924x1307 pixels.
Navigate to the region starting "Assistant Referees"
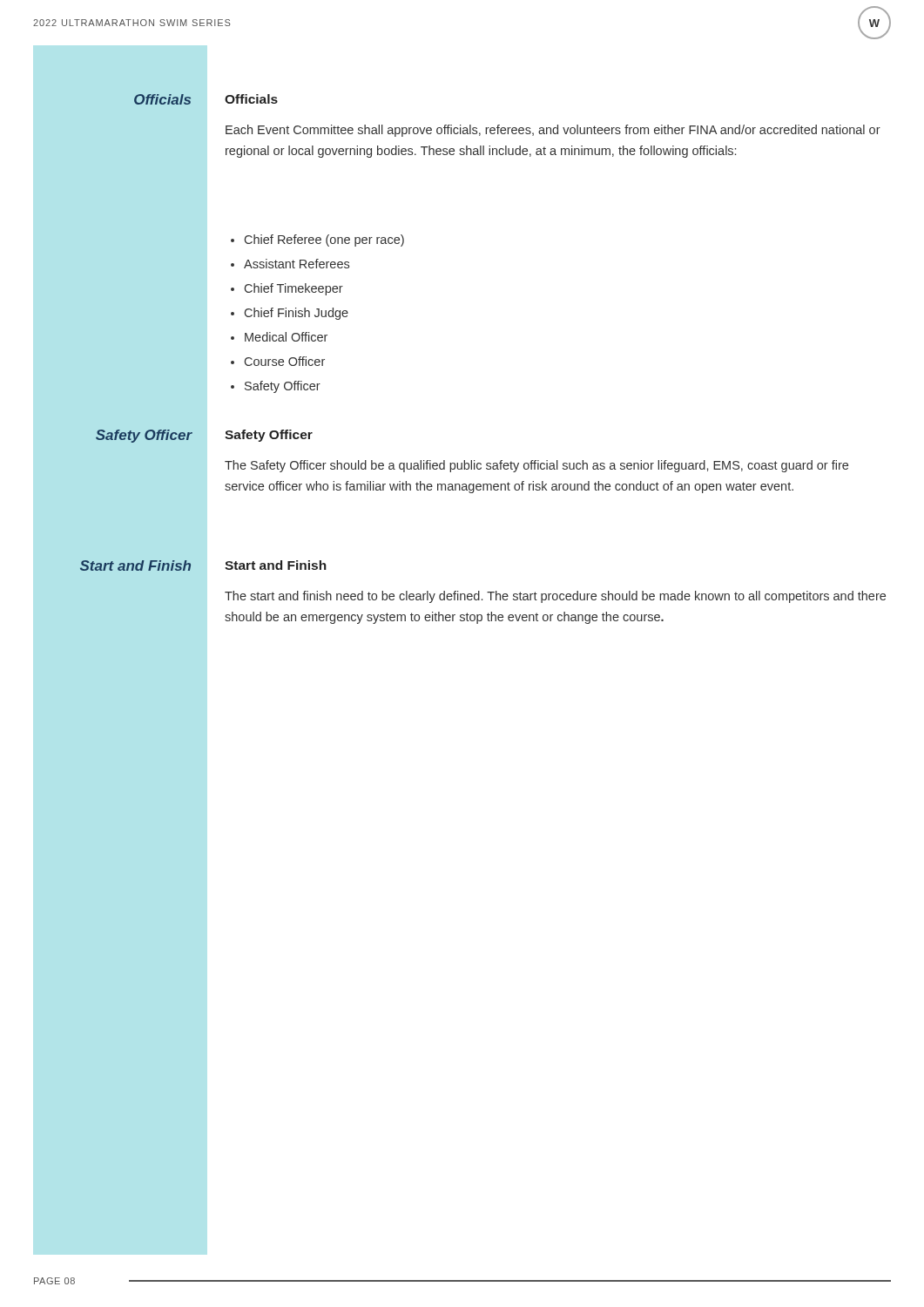coord(290,264)
